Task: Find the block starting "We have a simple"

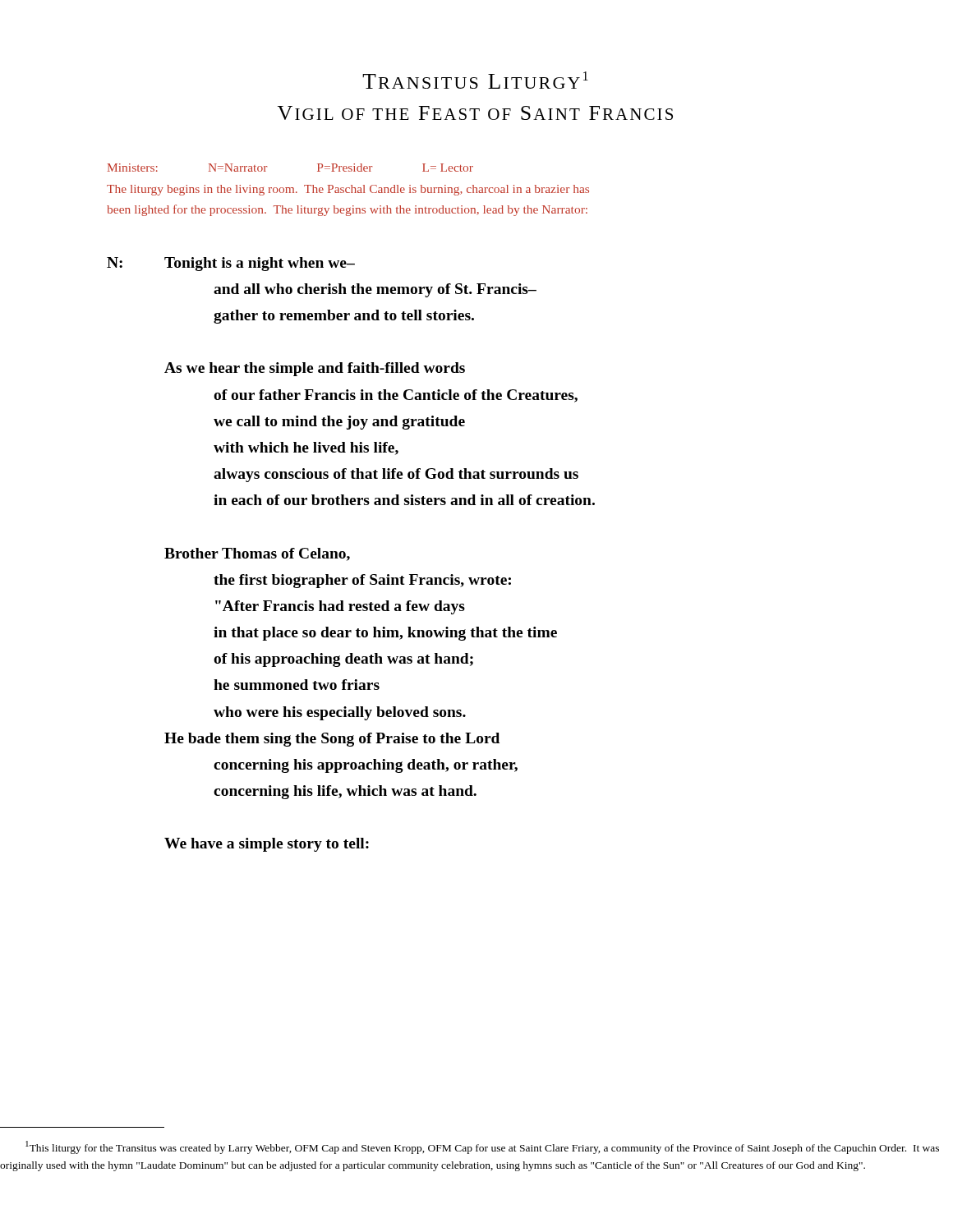Action: tap(267, 845)
